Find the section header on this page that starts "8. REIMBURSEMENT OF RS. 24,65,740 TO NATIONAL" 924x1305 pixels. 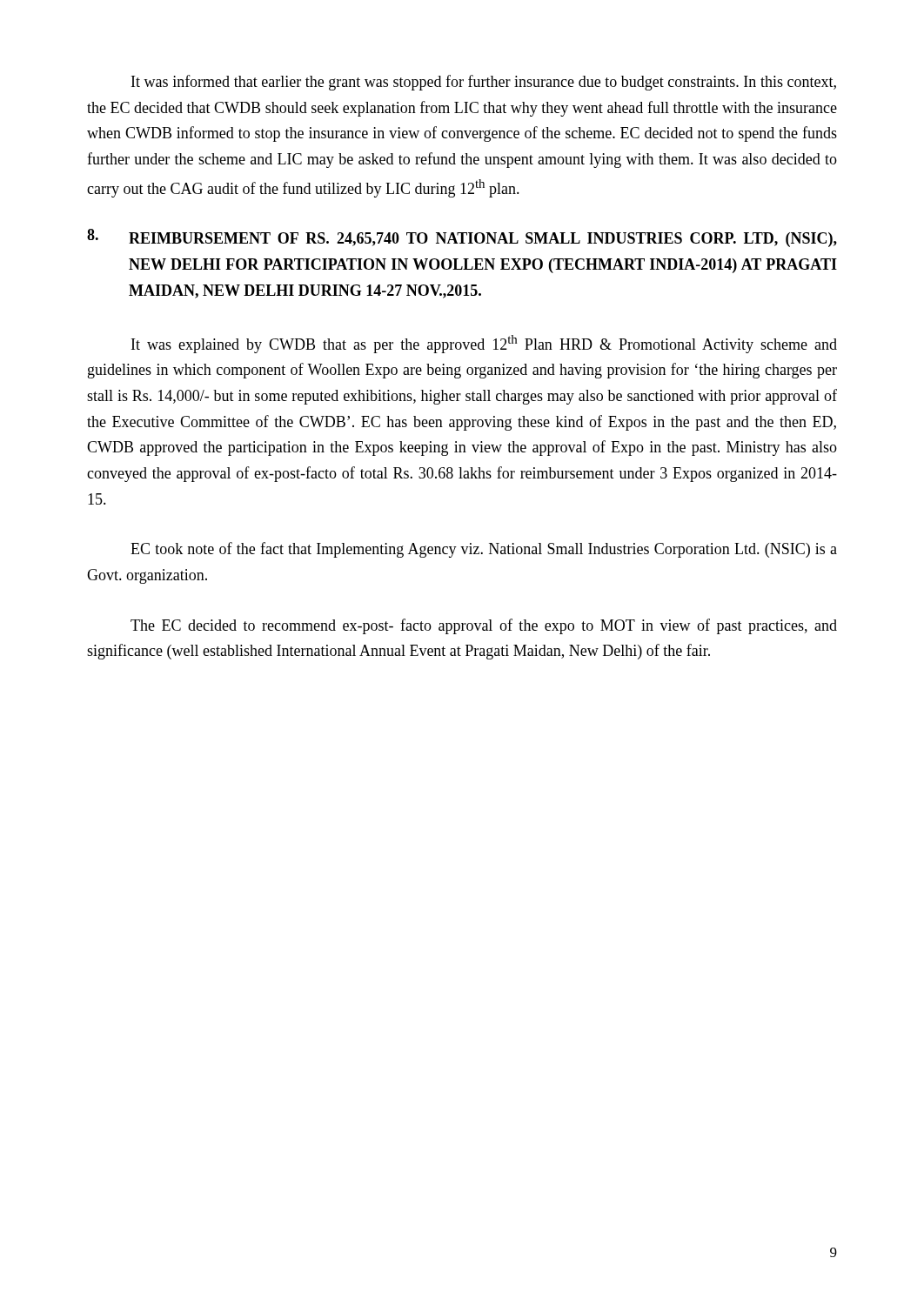(462, 265)
